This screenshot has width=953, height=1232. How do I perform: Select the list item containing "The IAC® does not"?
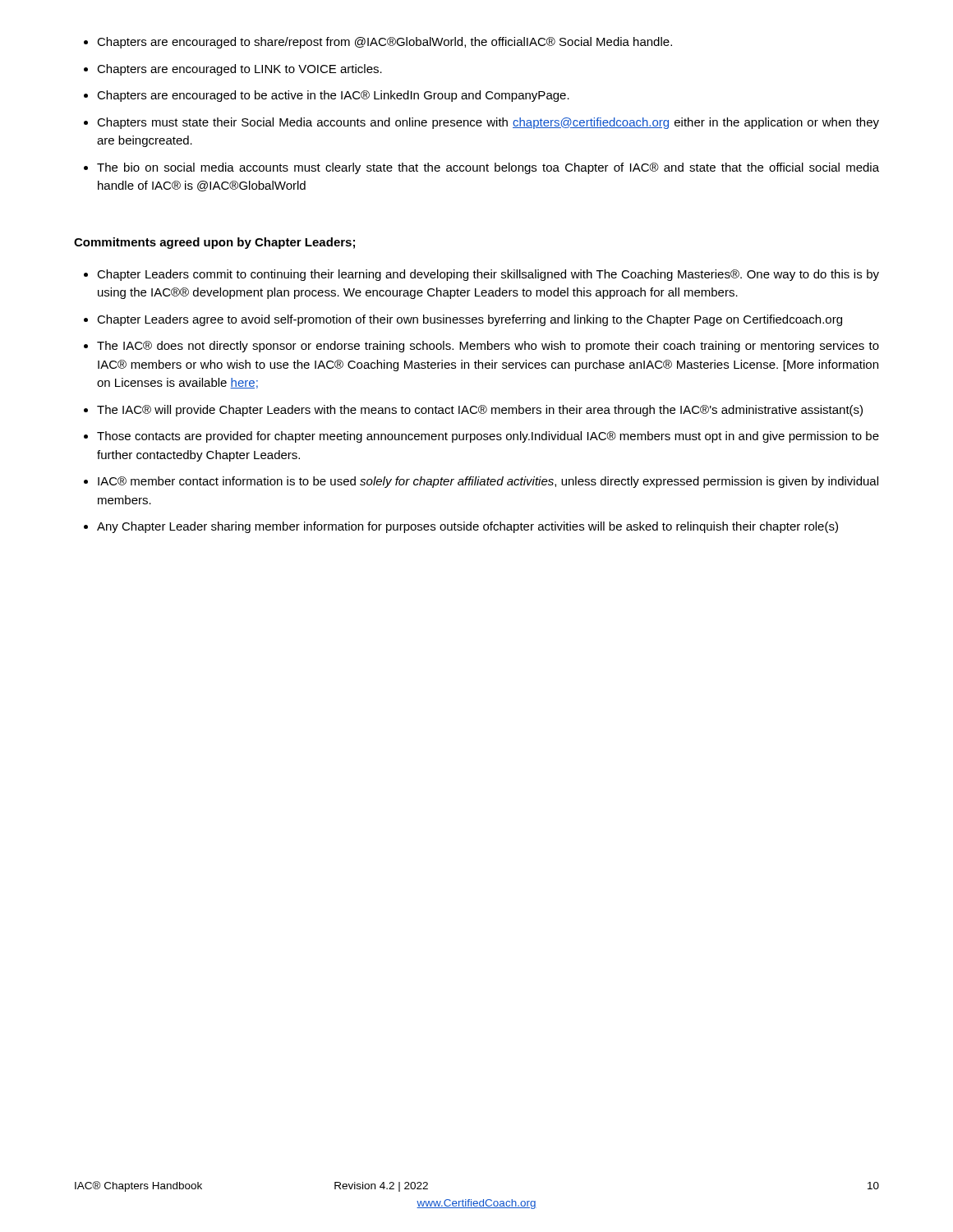pyautogui.click(x=488, y=364)
